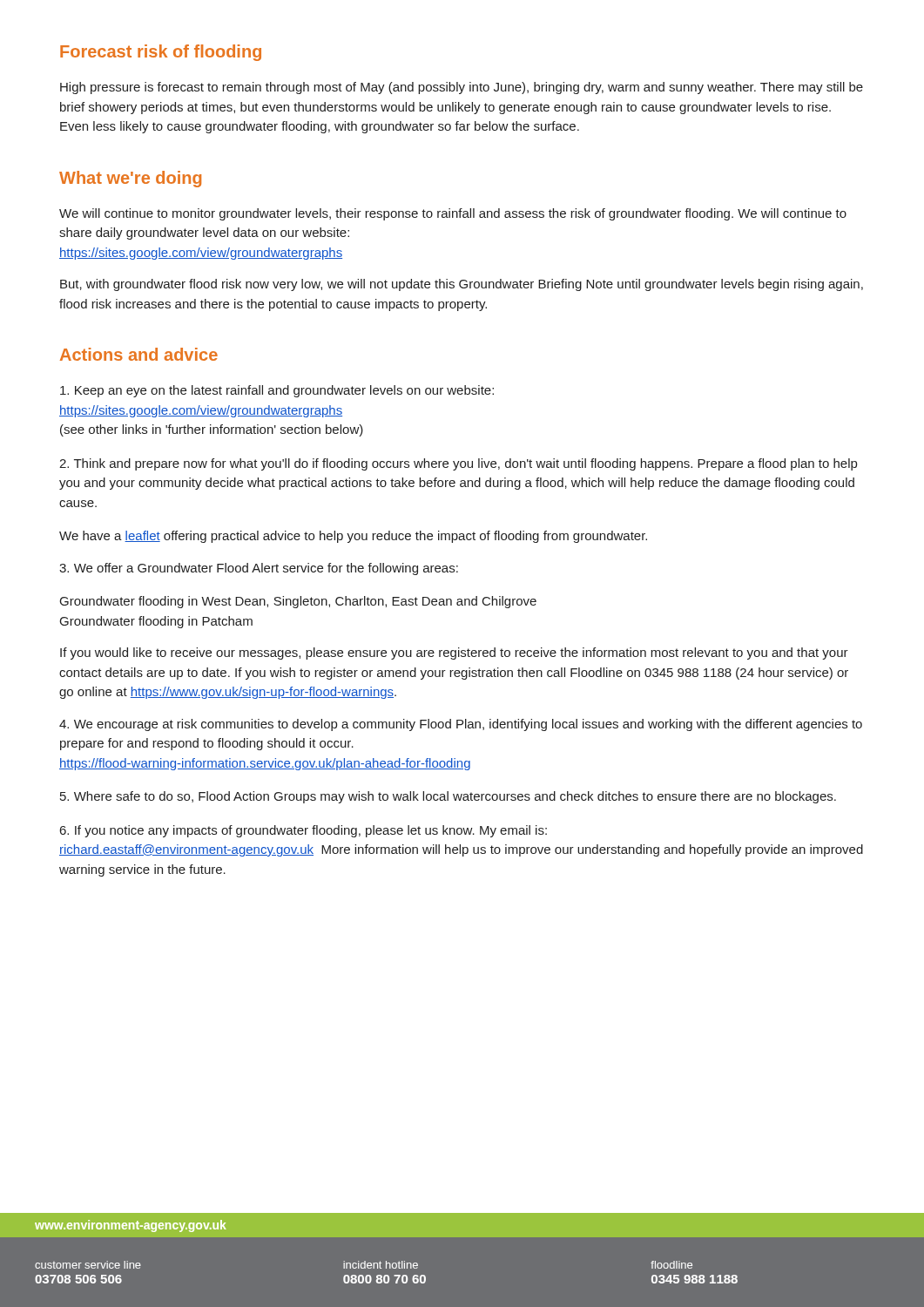Image resolution: width=924 pixels, height=1307 pixels.
Task: Click on the text block with the text "But, with groundwater flood"
Action: click(x=462, y=294)
